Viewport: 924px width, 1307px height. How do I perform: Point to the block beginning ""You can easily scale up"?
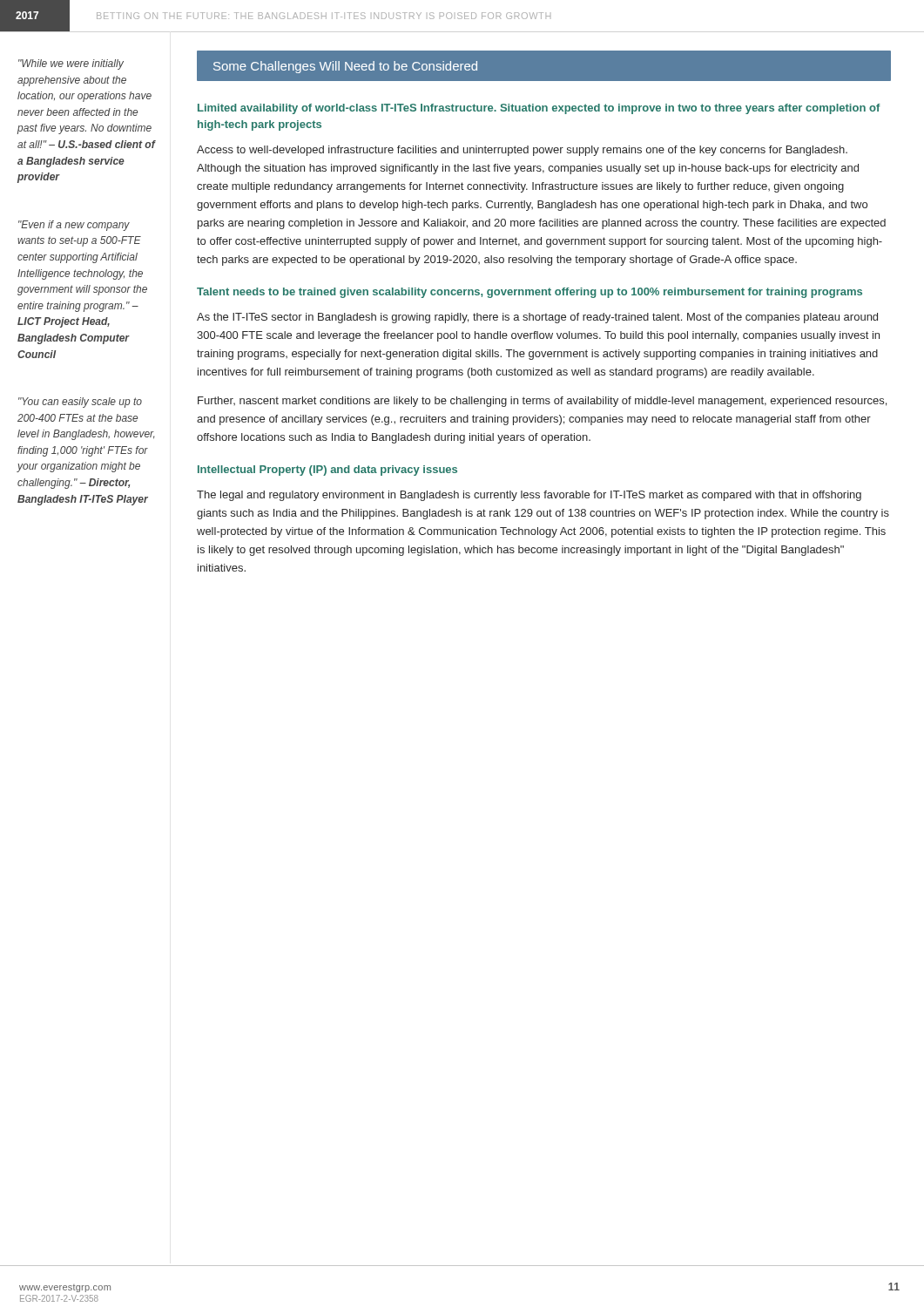click(x=87, y=450)
